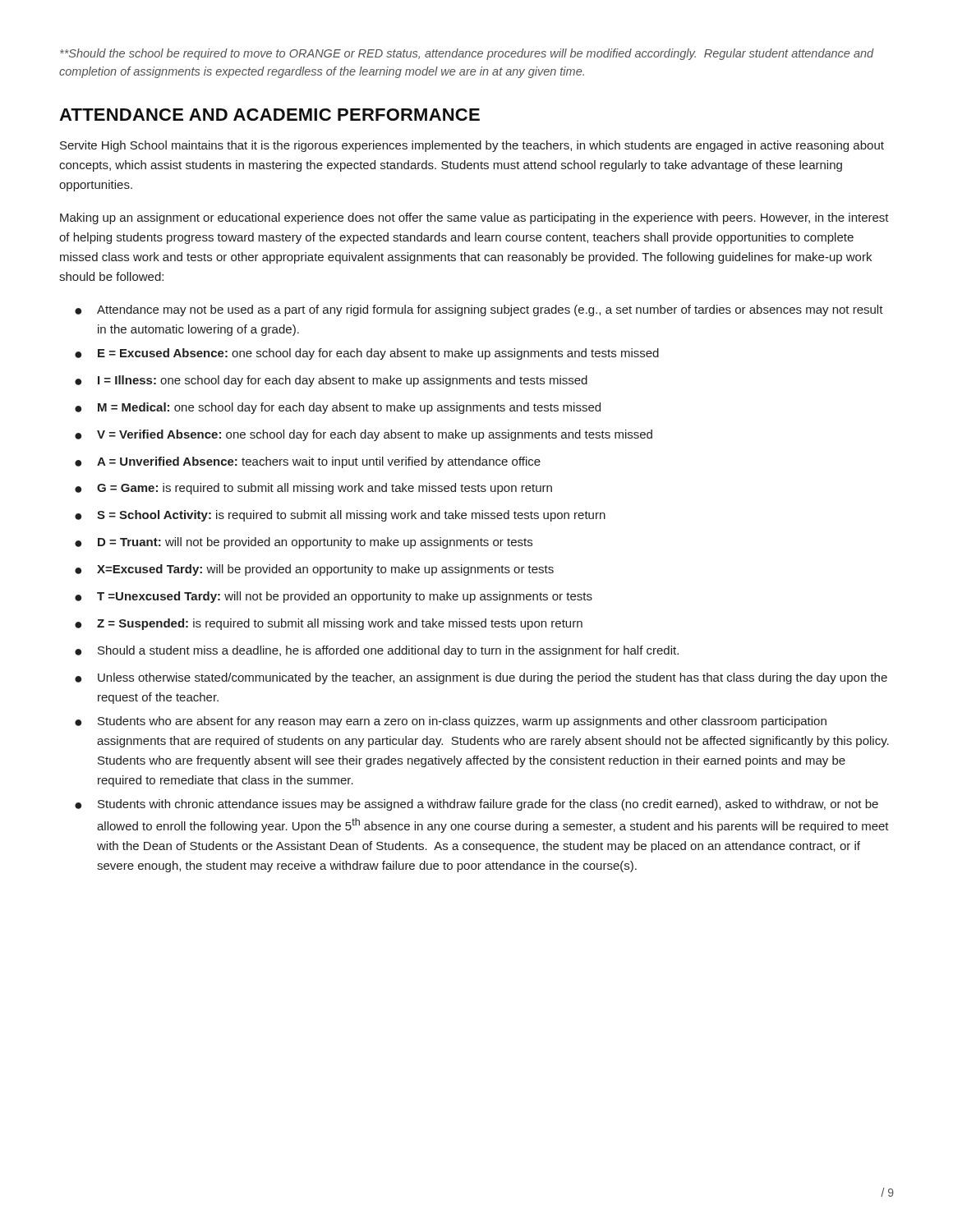Select the list item that reads "● S = School Activity: is required to"
The height and width of the screenshot is (1232, 953).
[x=476, y=517]
